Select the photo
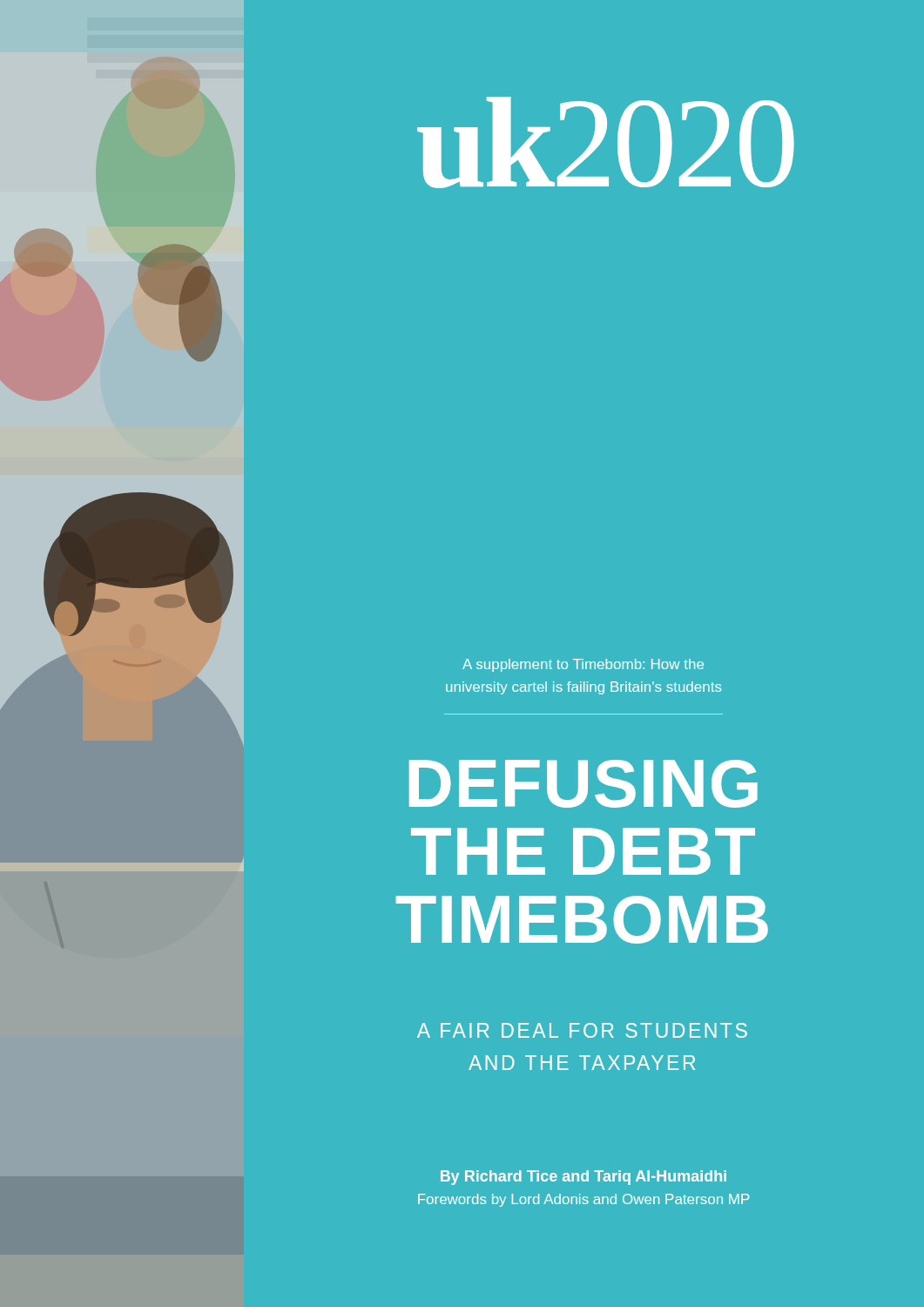924x1307 pixels. (122, 654)
